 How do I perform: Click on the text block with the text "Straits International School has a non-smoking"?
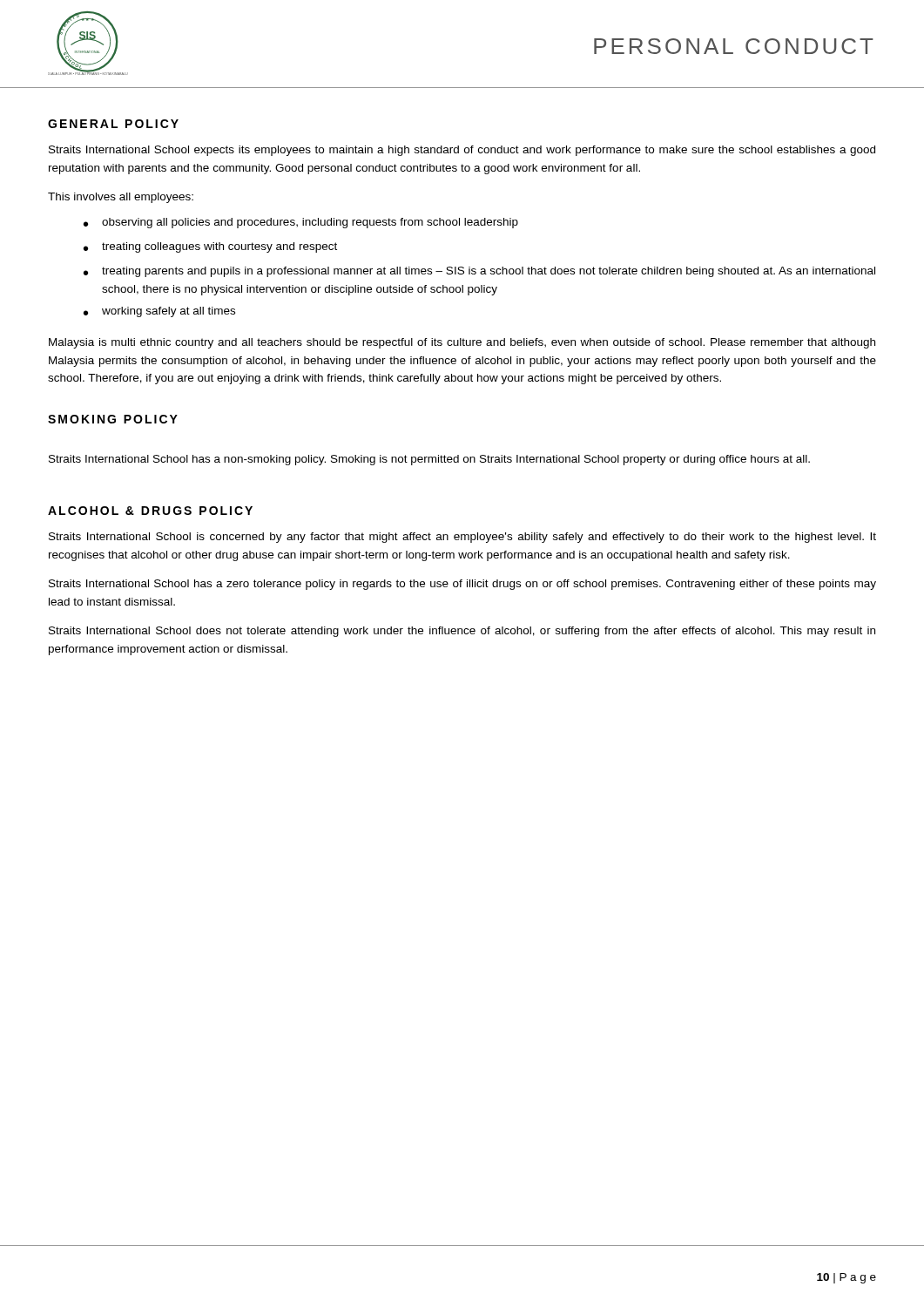[x=429, y=459]
